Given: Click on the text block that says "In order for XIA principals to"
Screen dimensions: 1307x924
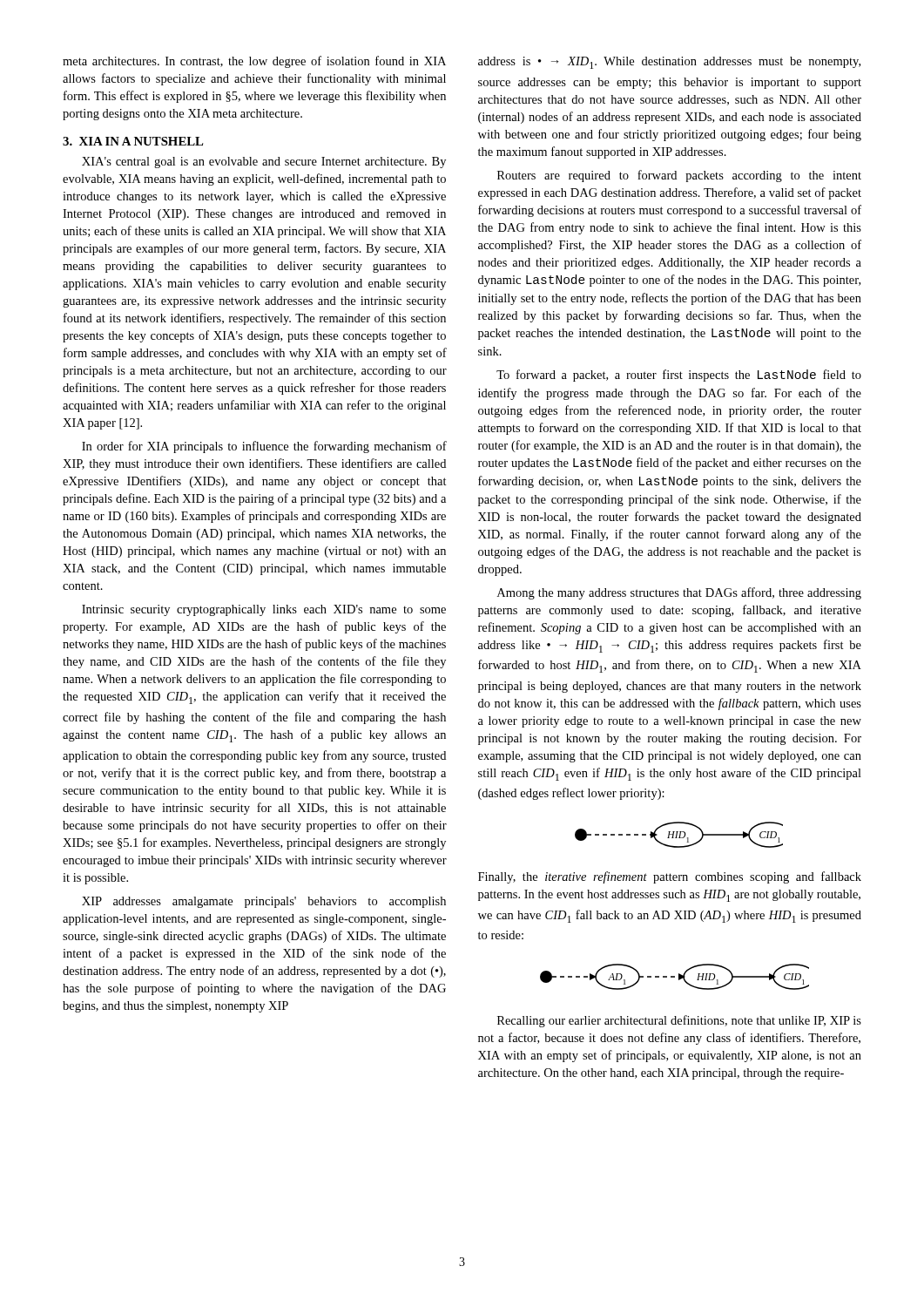Looking at the screenshot, I should tap(255, 516).
